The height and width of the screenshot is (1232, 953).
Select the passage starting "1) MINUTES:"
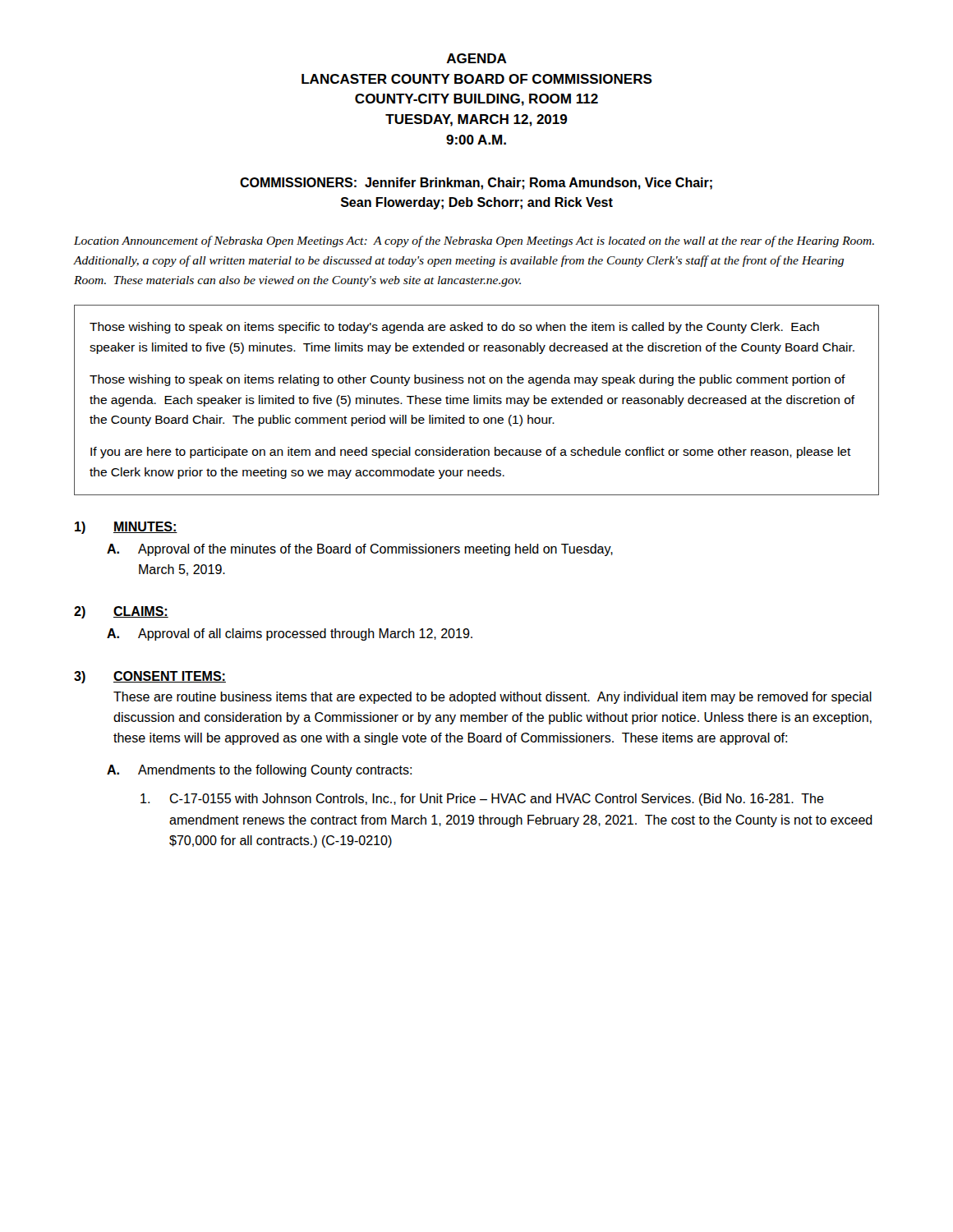(126, 528)
